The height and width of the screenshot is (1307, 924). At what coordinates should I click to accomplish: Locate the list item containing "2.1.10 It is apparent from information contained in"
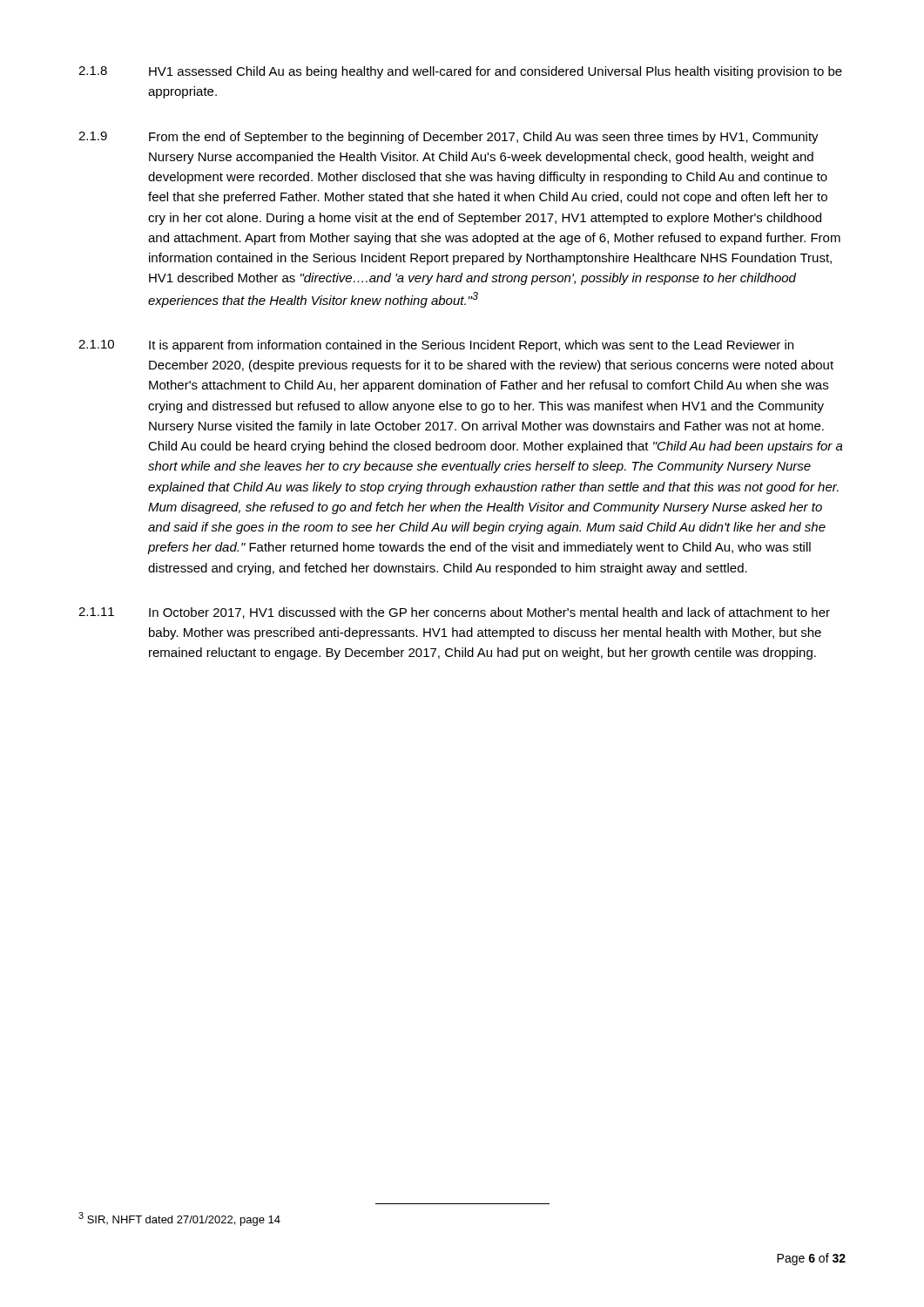click(x=462, y=456)
